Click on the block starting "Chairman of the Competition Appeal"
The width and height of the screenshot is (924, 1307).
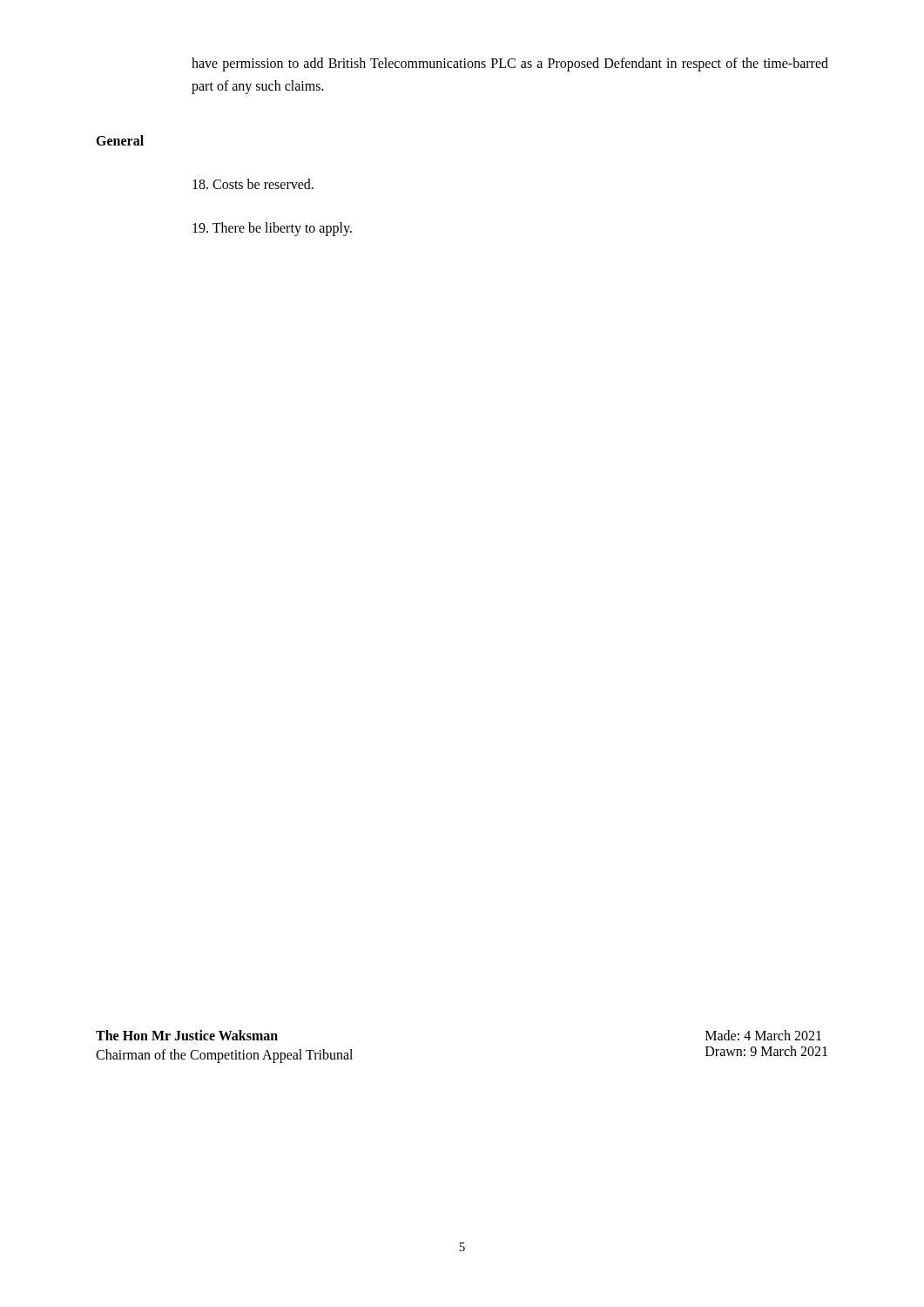(224, 1055)
